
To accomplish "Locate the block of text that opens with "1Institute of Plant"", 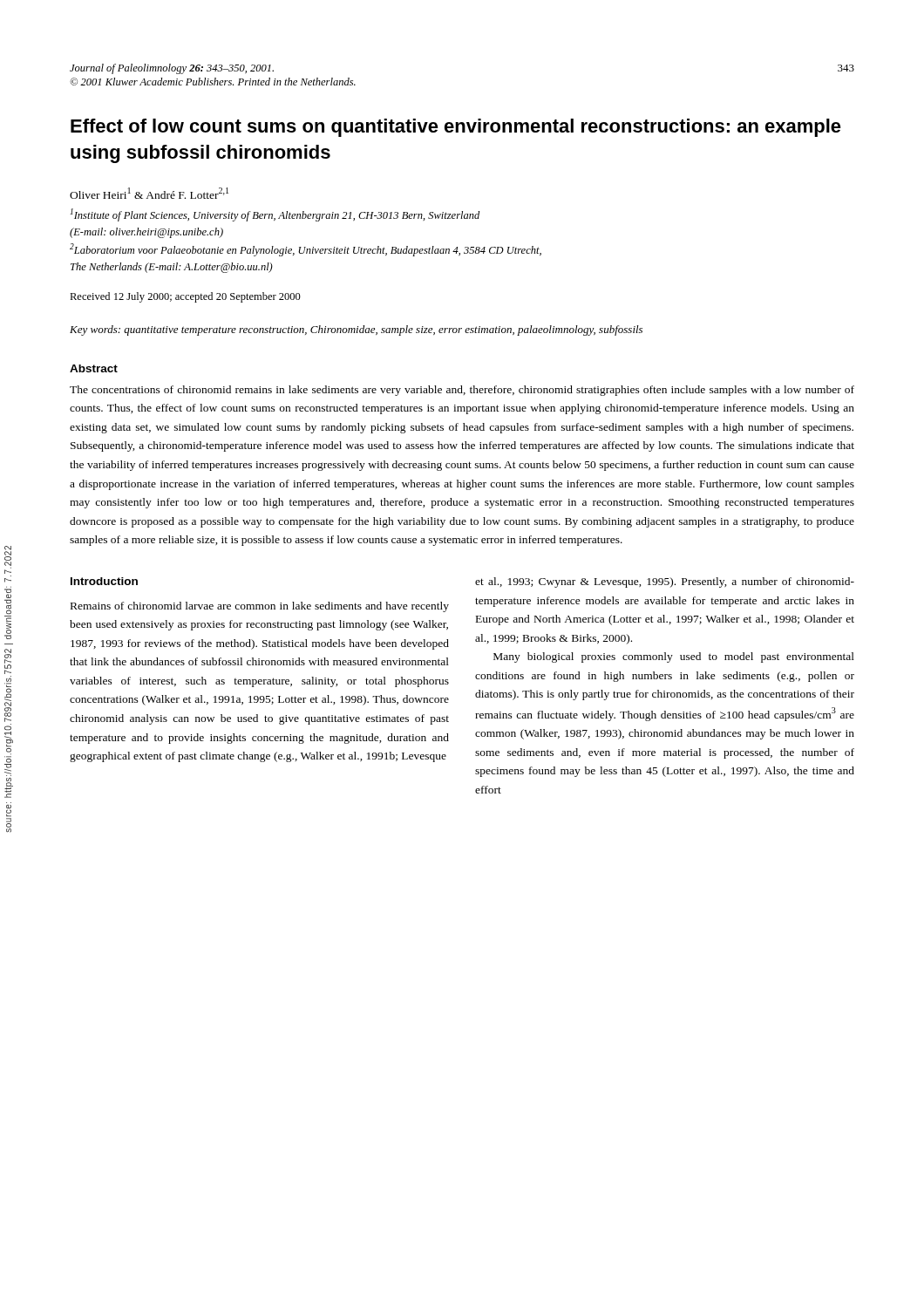I will coord(306,240).
